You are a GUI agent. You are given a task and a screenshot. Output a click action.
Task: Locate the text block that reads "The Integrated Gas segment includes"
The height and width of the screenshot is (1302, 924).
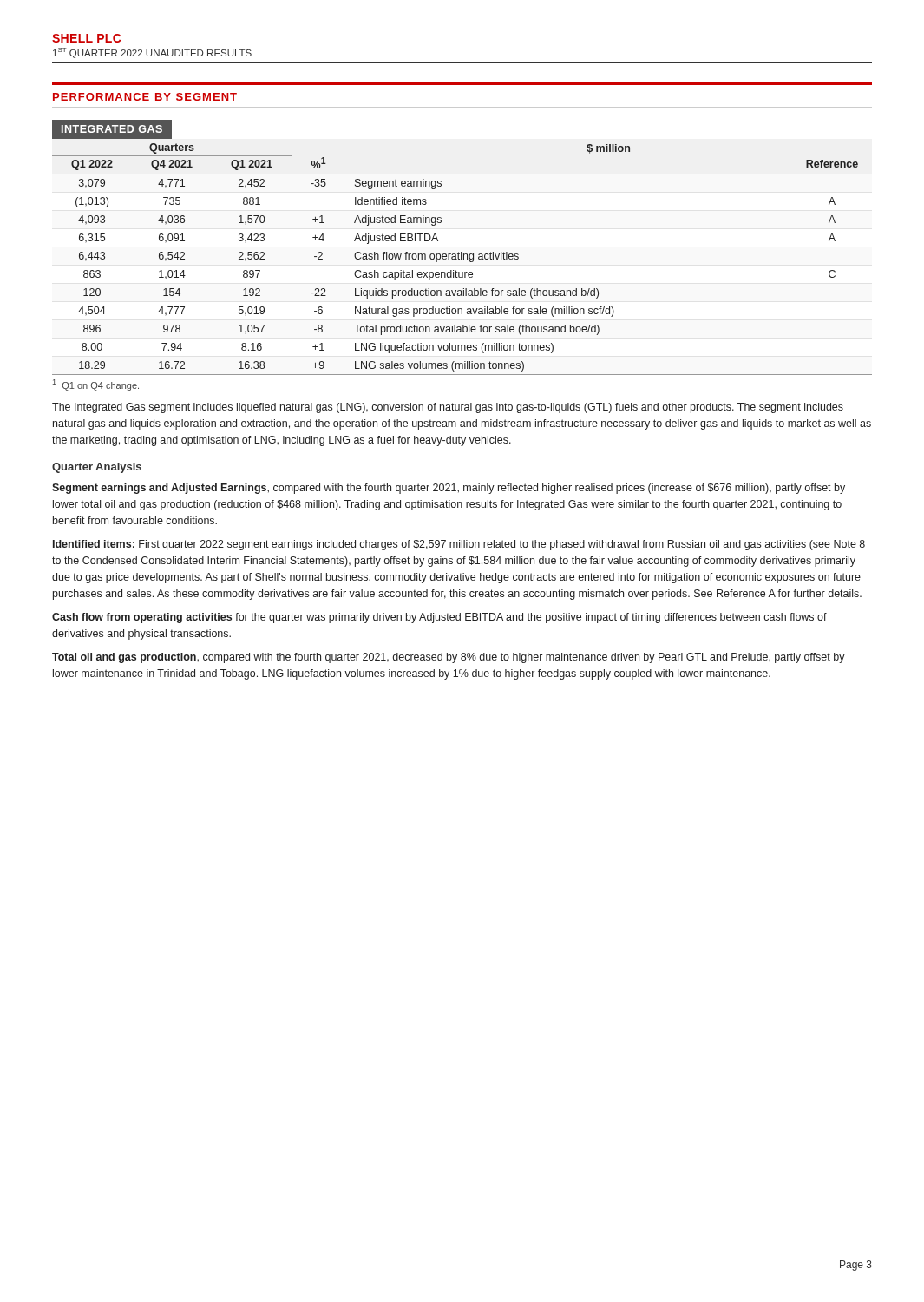[x=462, y=423]
